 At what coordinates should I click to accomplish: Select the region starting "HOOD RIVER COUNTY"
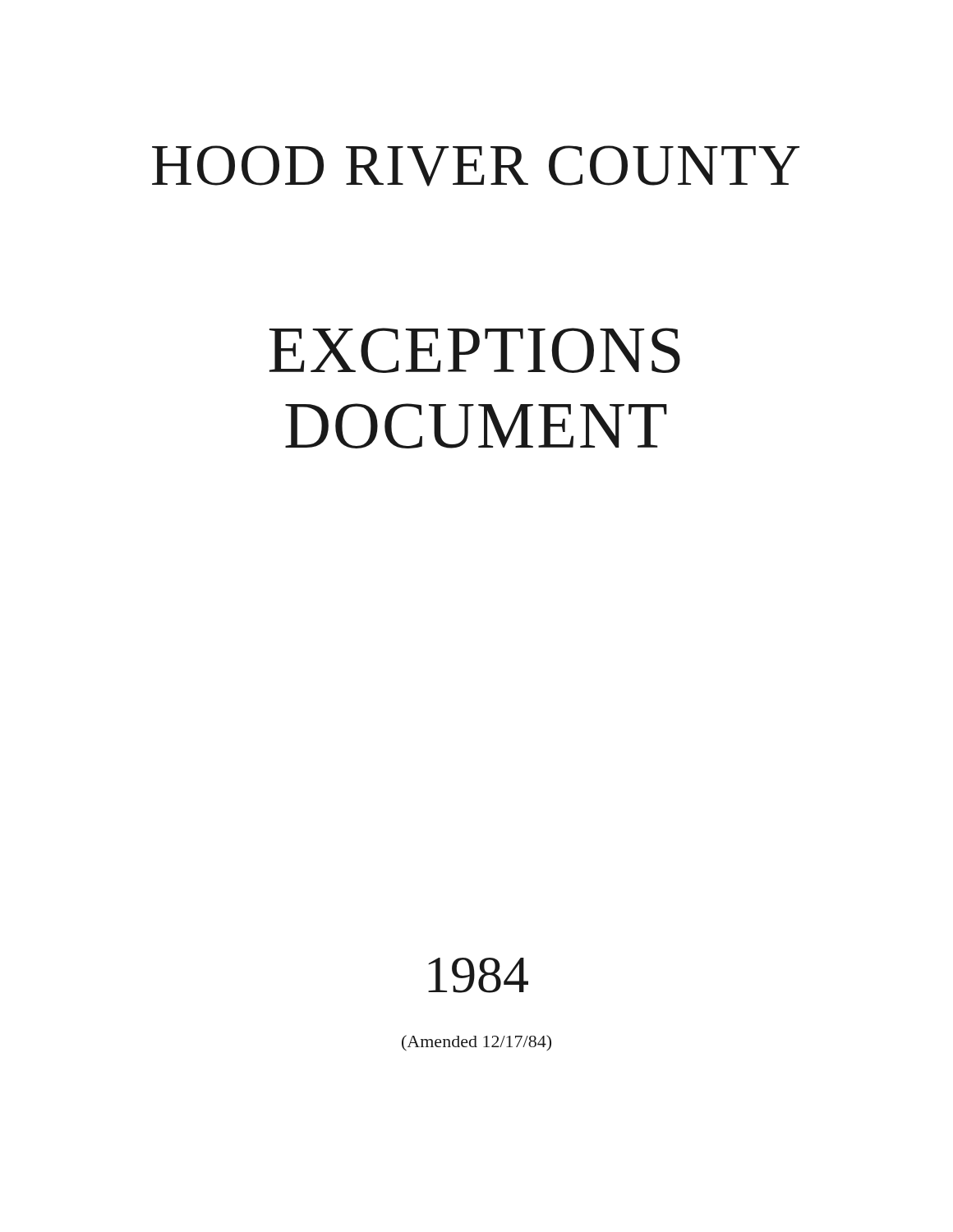476,165
